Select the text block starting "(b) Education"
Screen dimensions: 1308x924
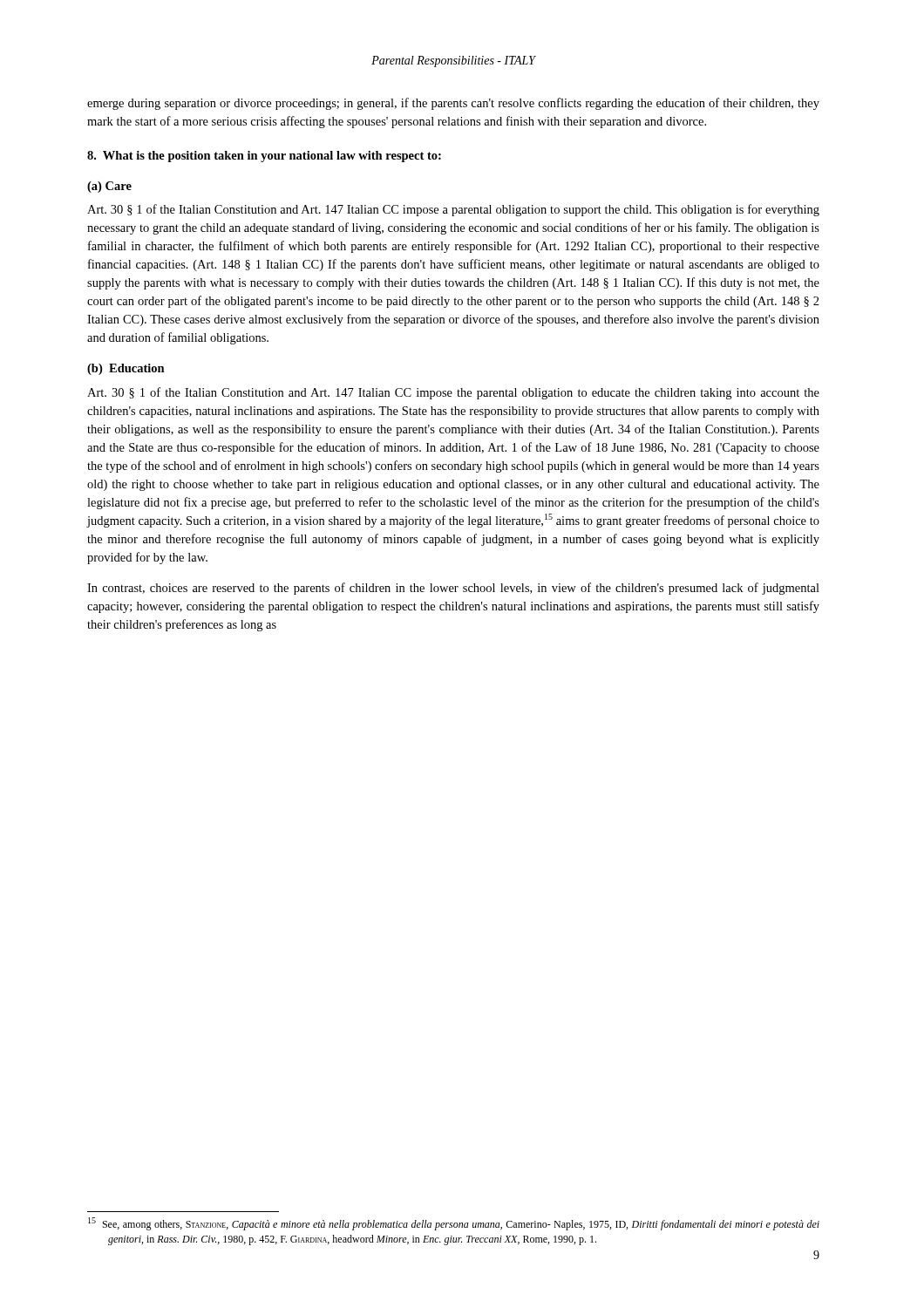[126, 368]
